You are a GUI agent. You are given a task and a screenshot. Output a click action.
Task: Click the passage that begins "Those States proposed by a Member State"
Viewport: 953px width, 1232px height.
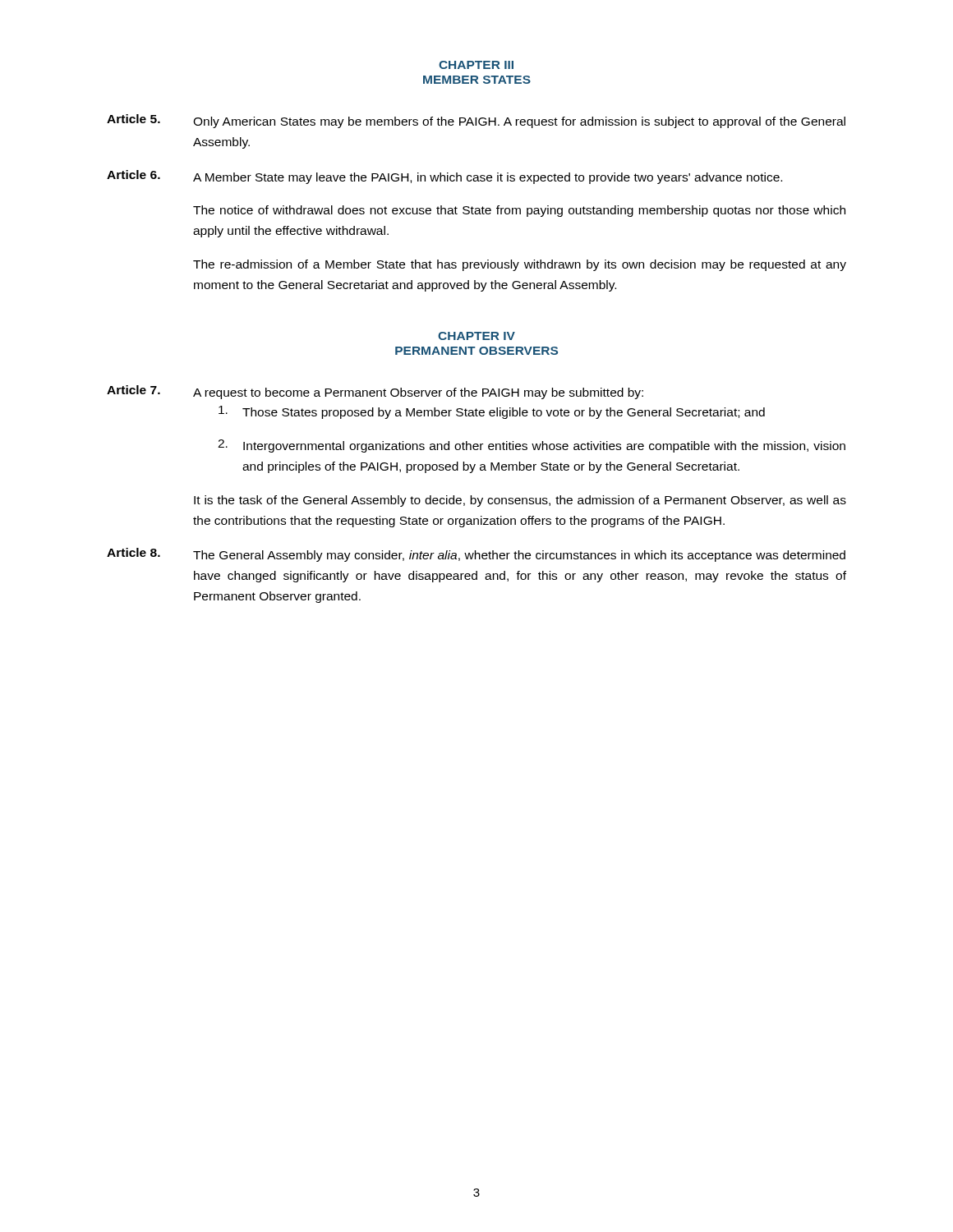(x=532, y=413)
